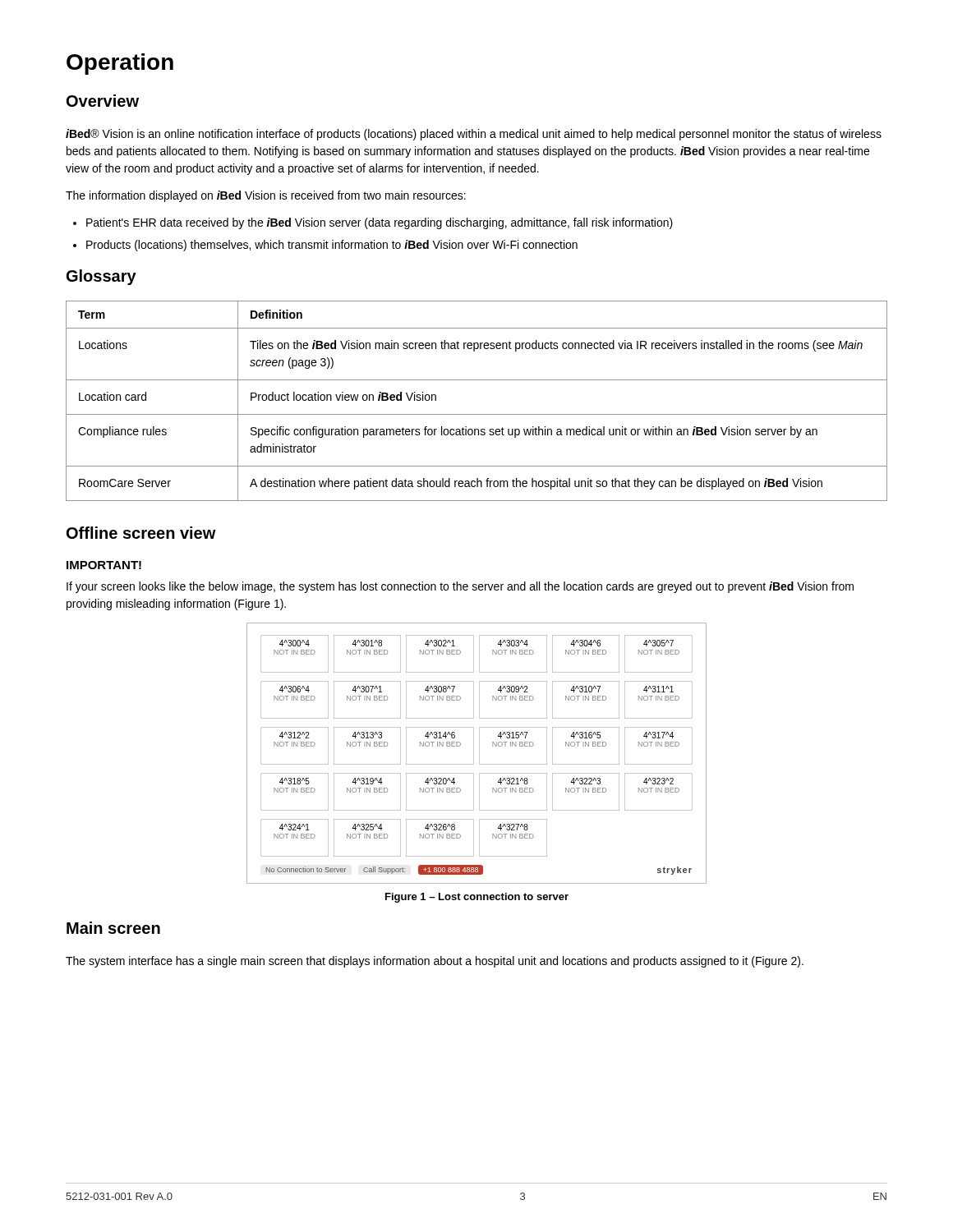Screen dimensions: 1232x953
Task: Click the passage that begins "The information displayed on iBed Vision is received"
Action: click(476, 196)
